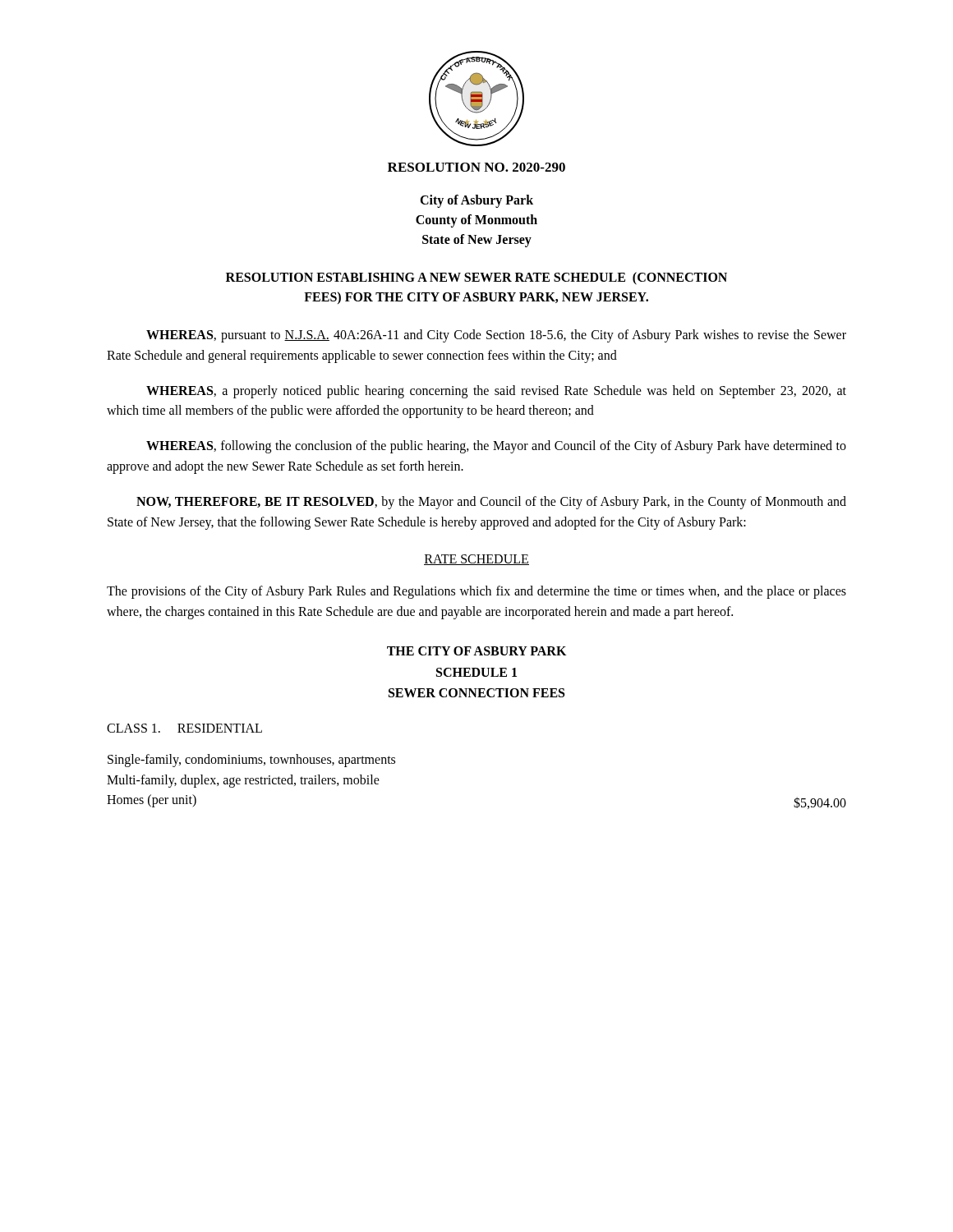Find a logo
Image resolution: width=953 pixels, height=1232 pixels.
pos(476,100)
